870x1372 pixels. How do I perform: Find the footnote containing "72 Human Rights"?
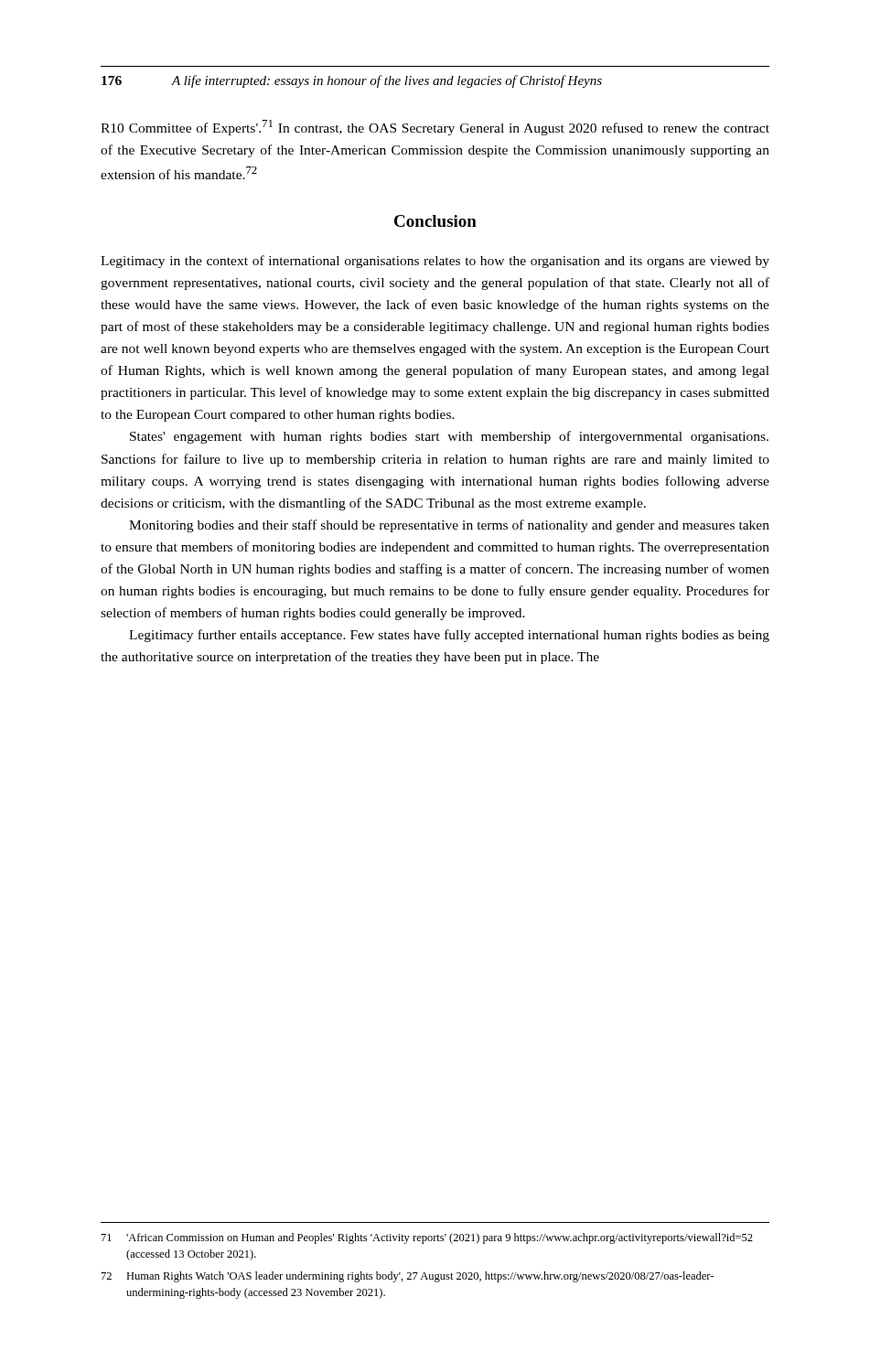pyautogui.click(x=435, y=1284)
